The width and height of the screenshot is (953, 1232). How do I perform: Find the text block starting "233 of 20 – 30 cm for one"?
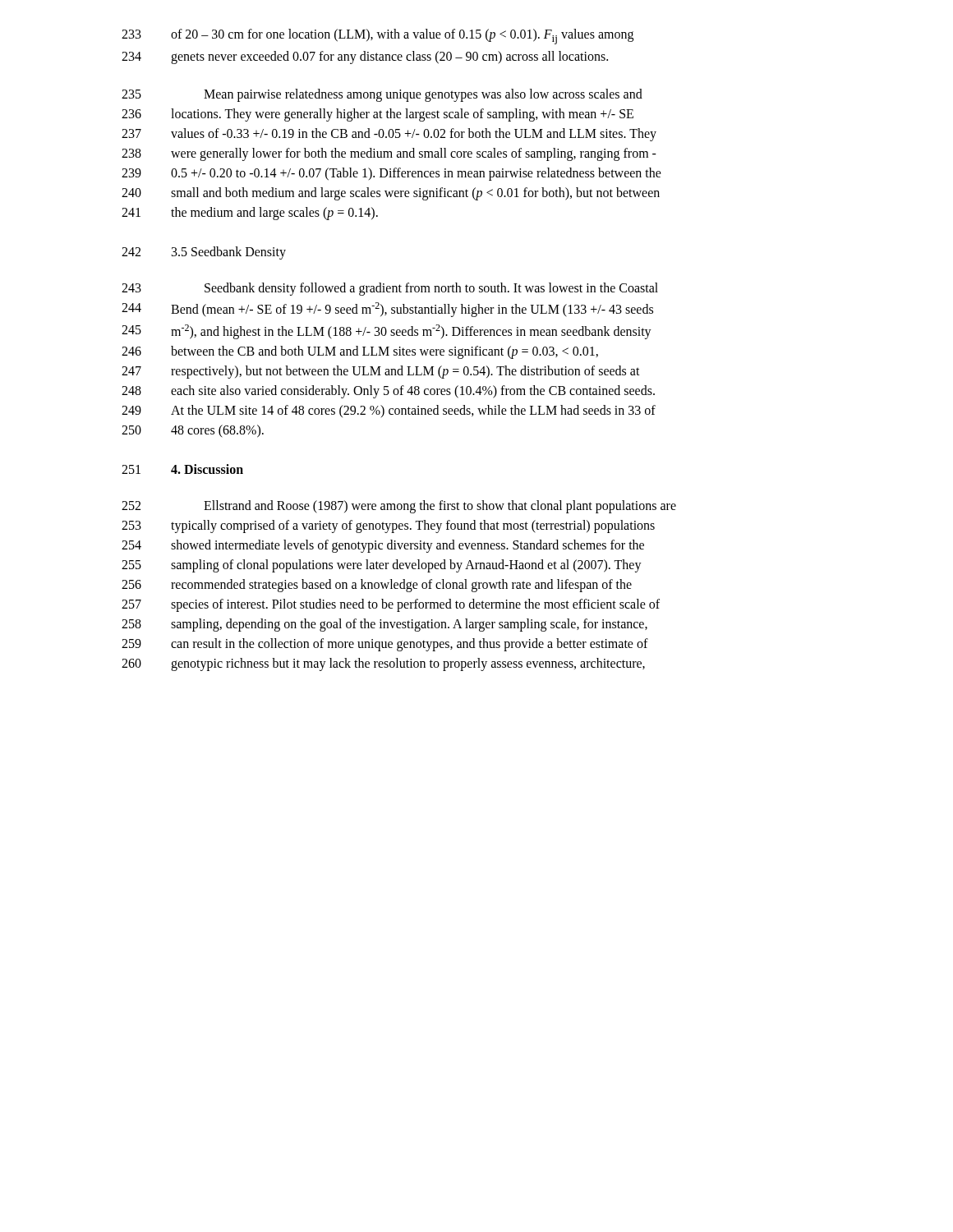pyautogui.click(x=496, y=46)
